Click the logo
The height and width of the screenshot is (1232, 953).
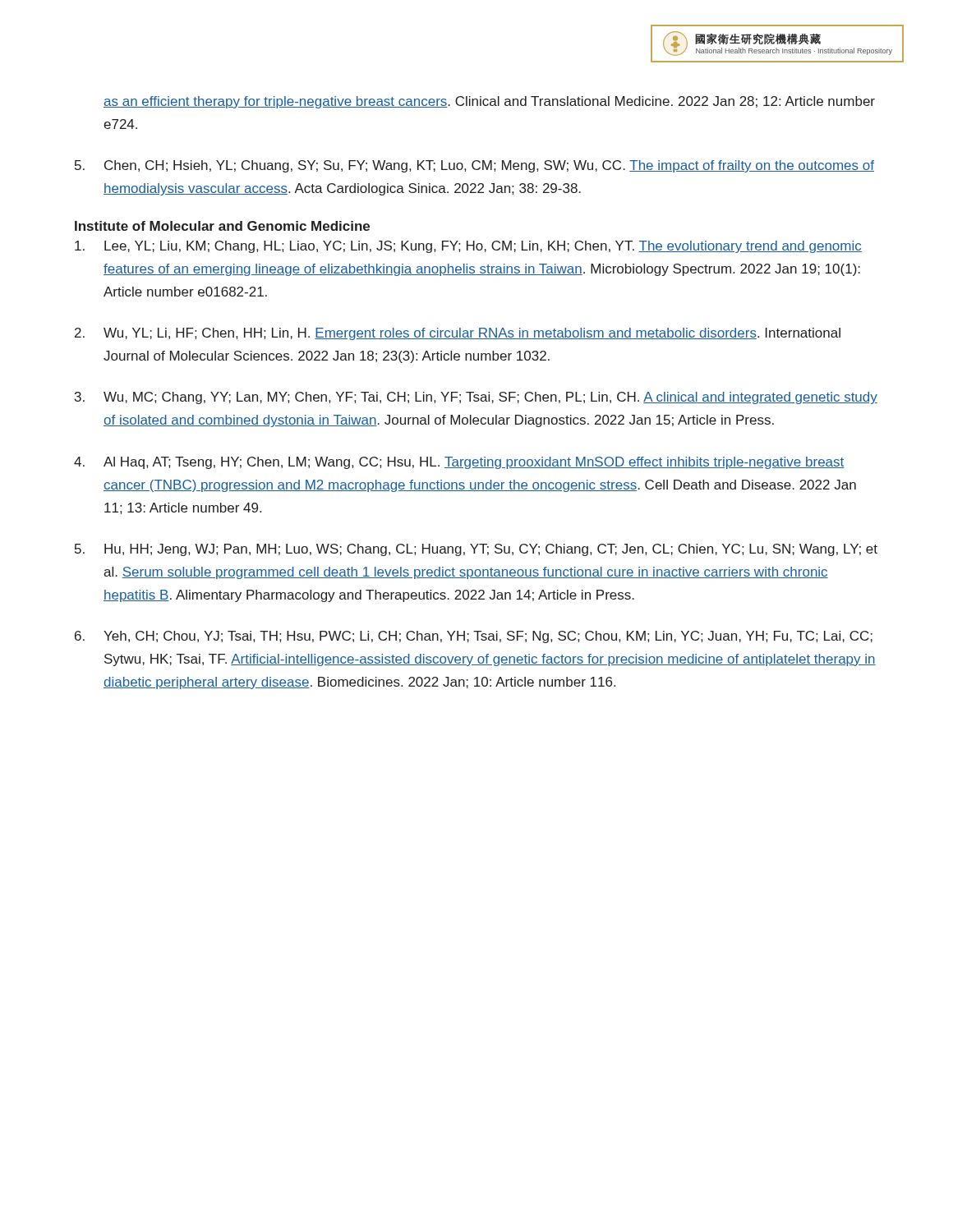(777, 44)
